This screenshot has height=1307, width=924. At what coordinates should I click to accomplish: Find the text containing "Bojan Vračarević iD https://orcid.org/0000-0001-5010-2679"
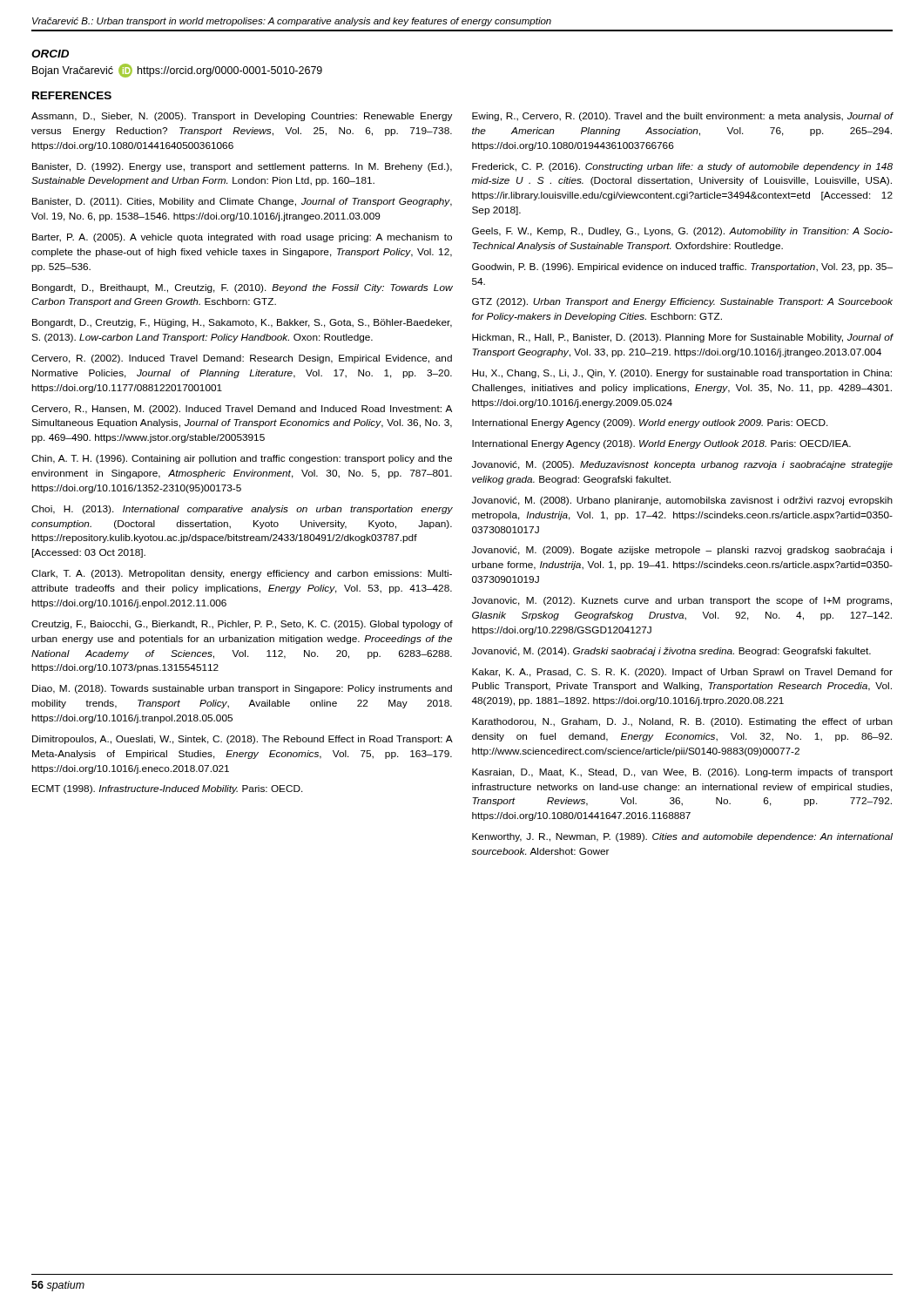click(177, 71)
